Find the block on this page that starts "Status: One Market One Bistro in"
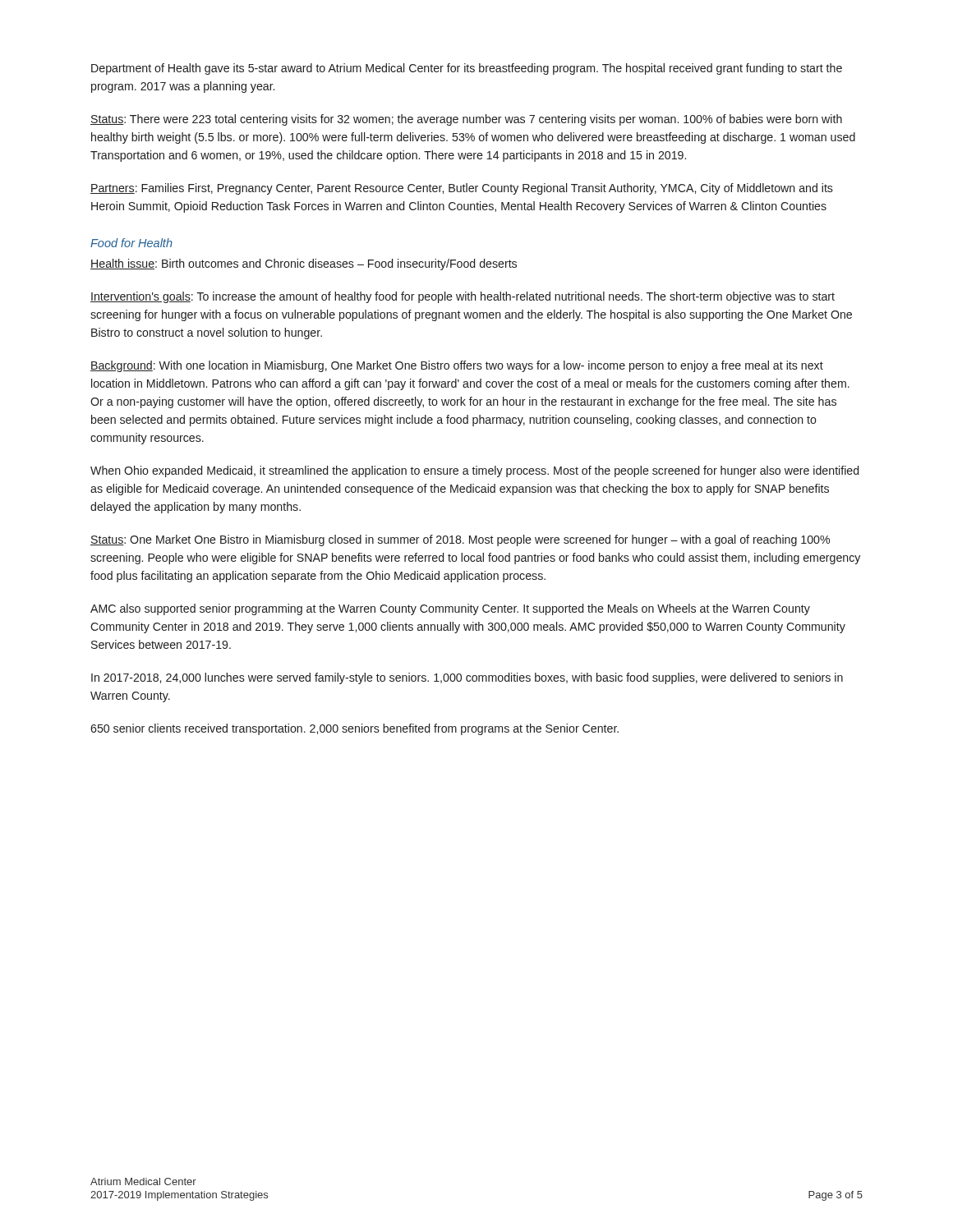The image size is (953, 1232). 475,558
